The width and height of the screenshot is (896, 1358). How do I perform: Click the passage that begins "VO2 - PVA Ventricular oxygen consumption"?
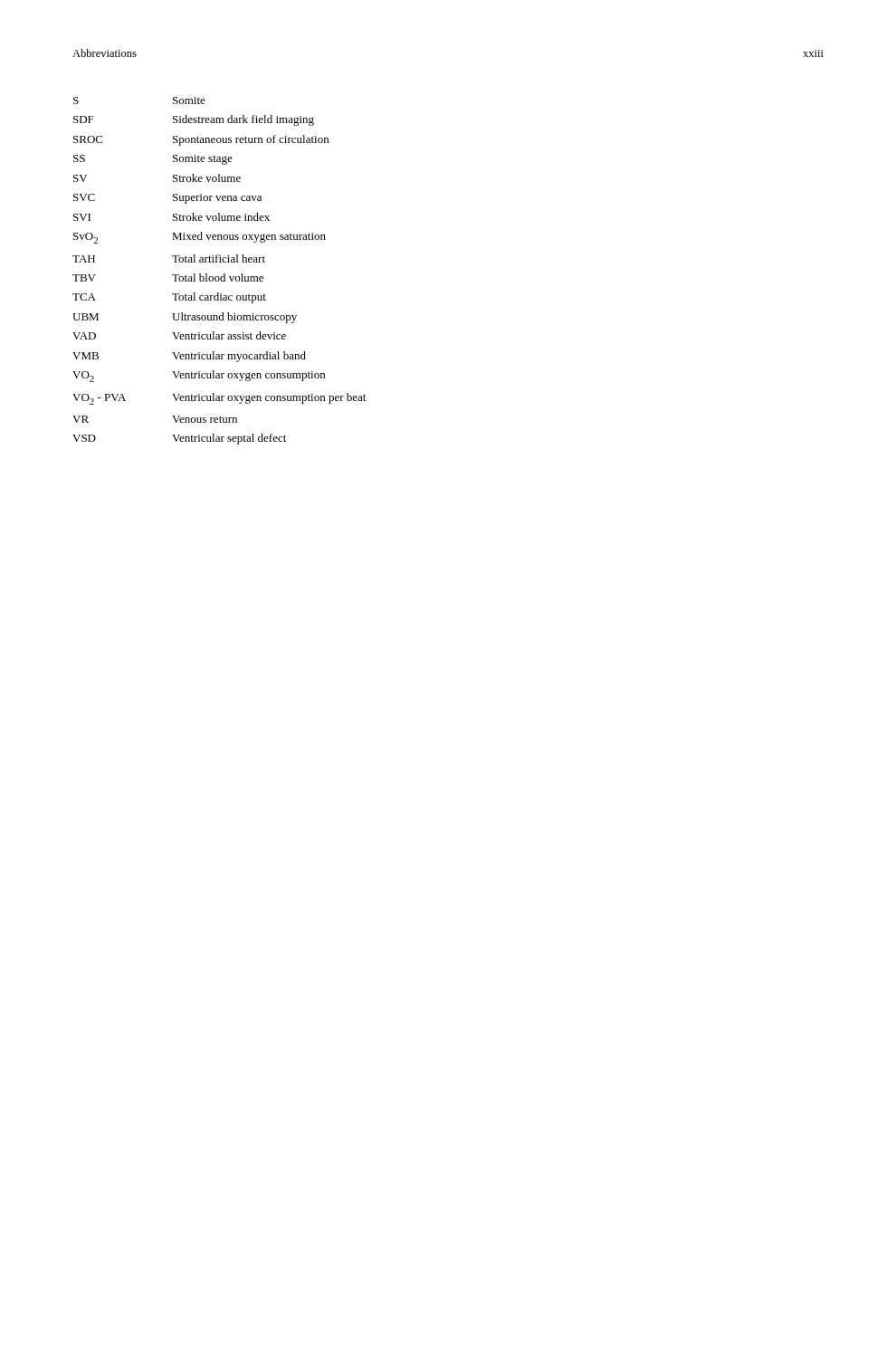tap(219, 398)
